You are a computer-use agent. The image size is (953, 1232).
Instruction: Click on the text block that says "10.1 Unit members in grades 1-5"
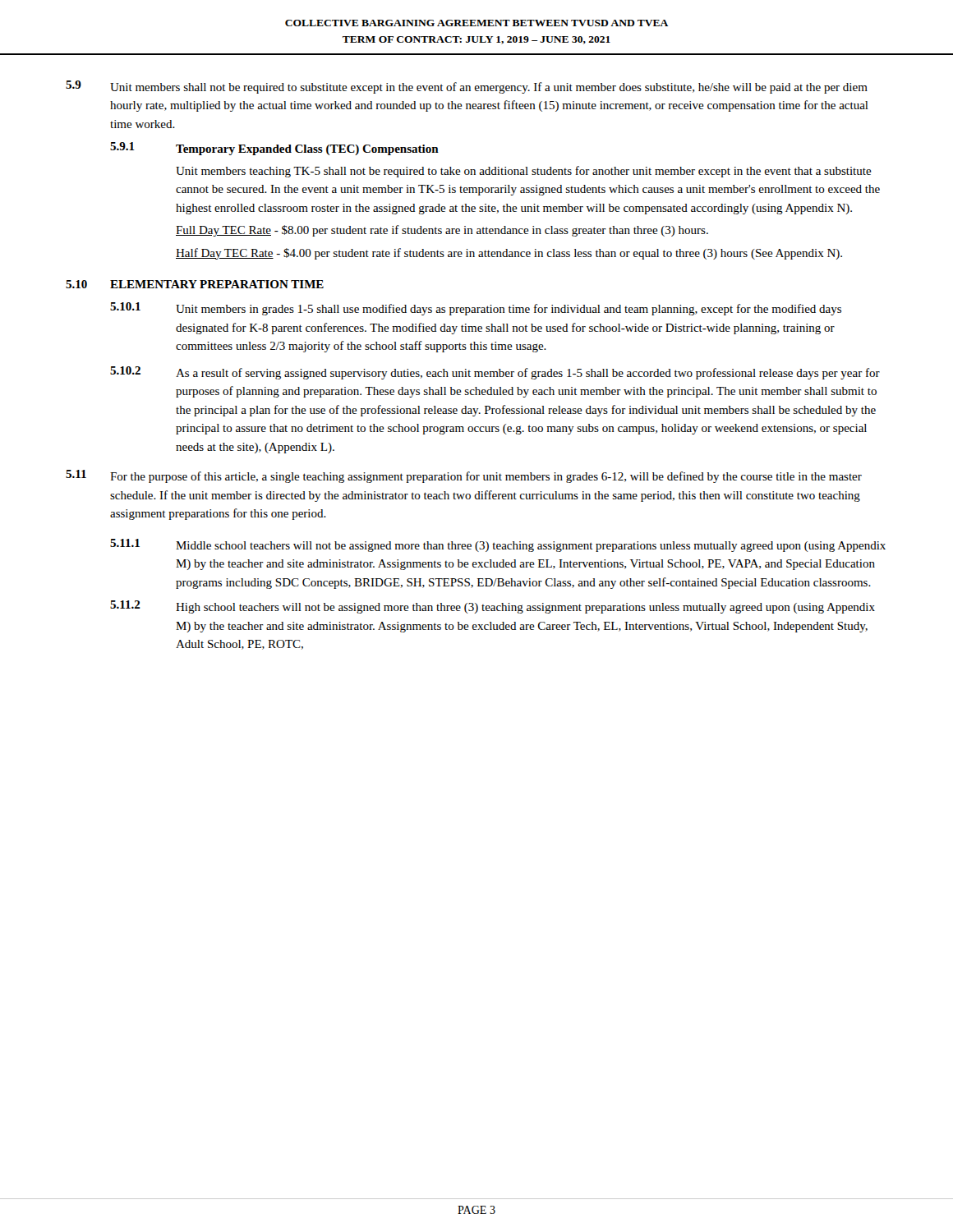[499, 327]
